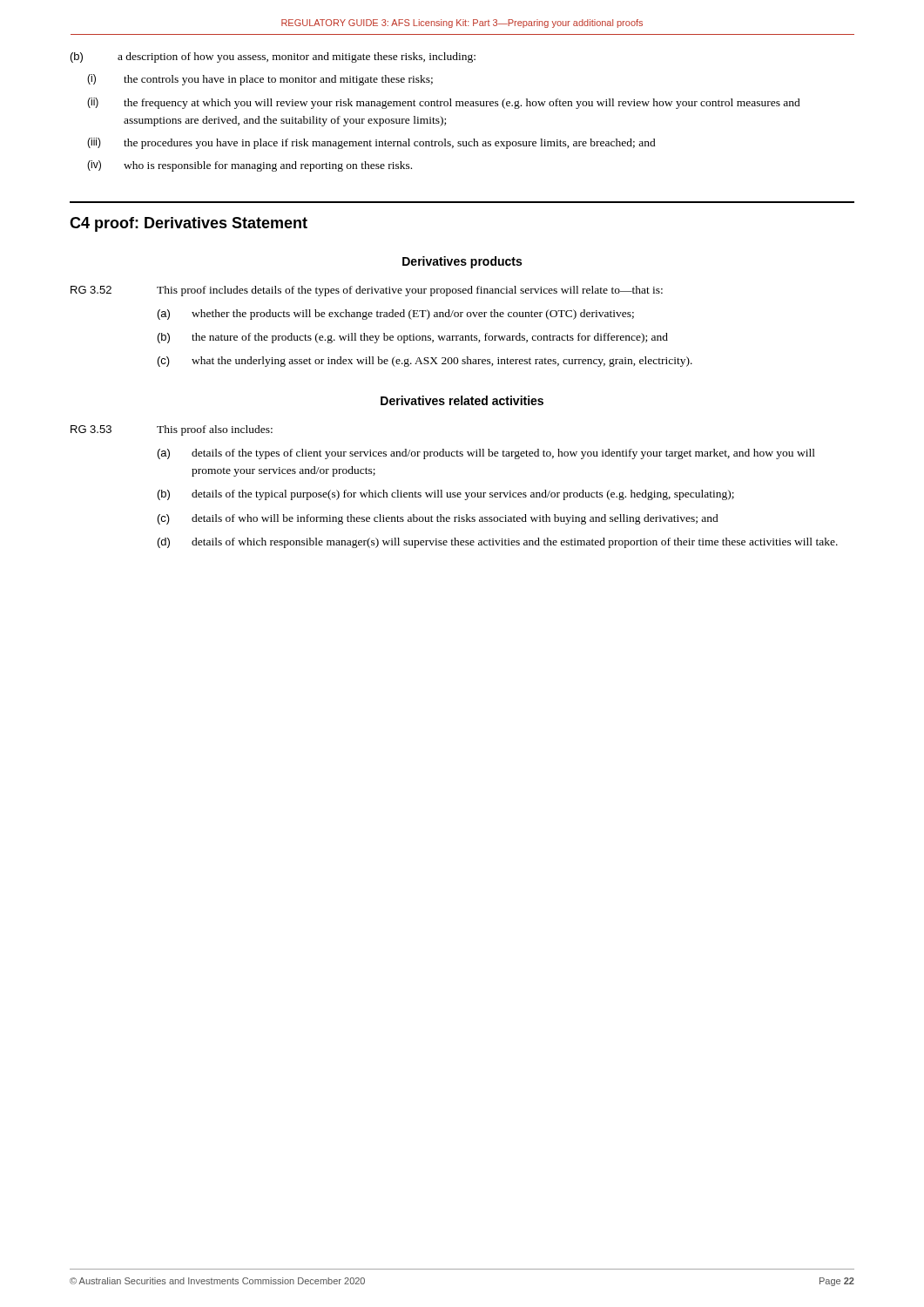Viewport: 924px width, 1307px height.
Task: Point to the element starting "(b) the nature of"
Action: pos(506,337)
